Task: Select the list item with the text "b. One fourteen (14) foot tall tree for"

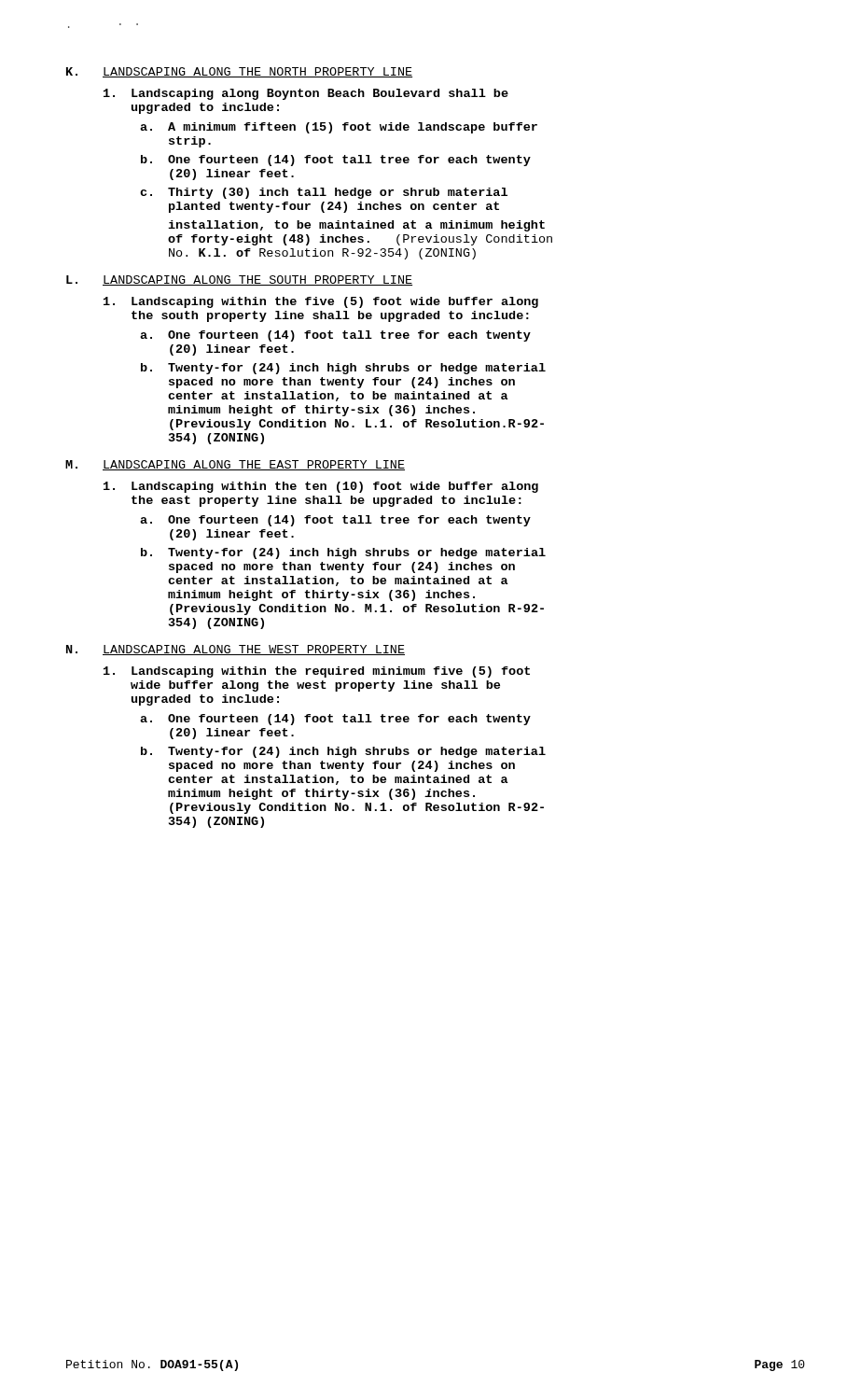Action: 472,167
